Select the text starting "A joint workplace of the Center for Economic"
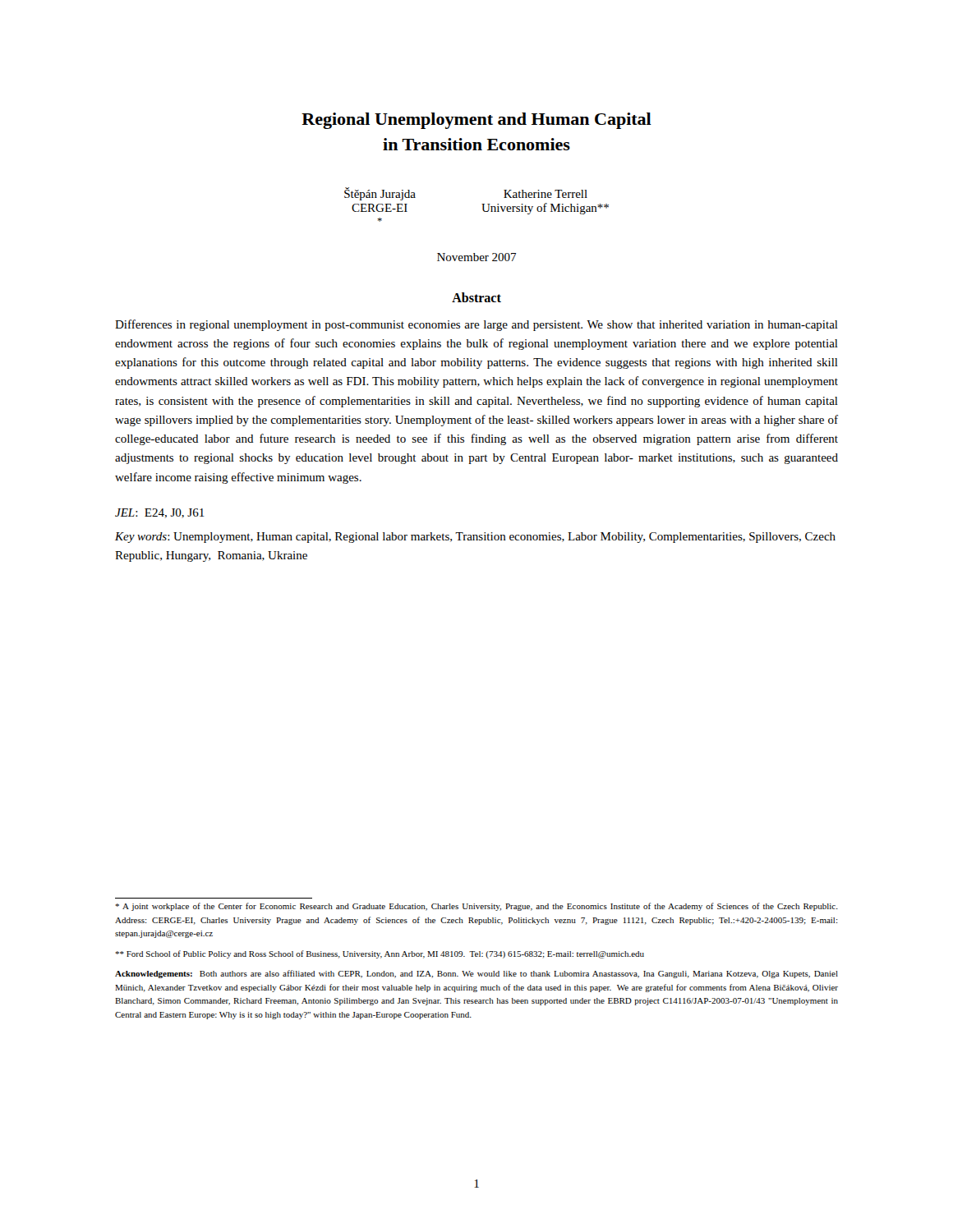 pyautogui.click(x=476, y=919)
